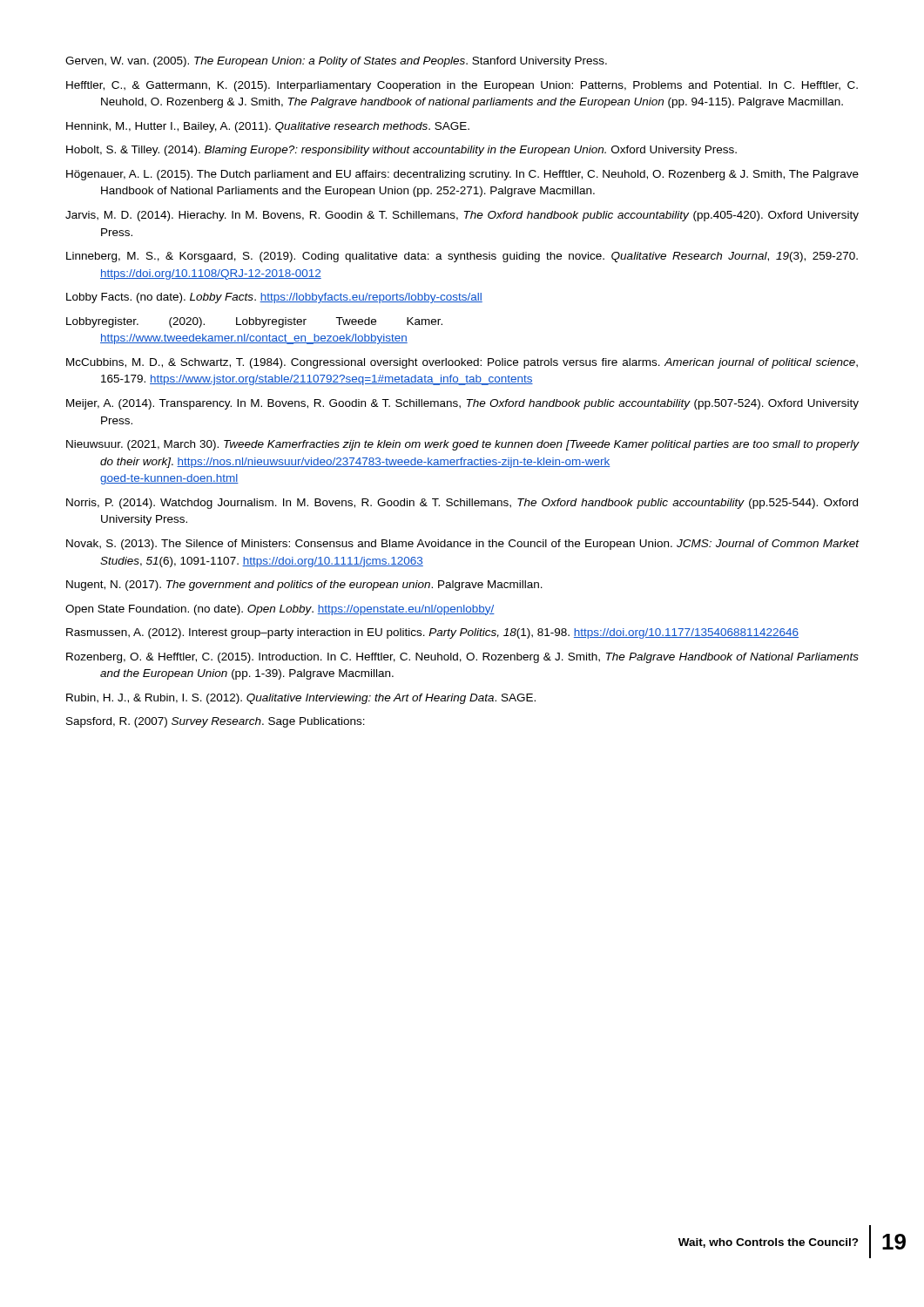Find the text starting "McCubbins, M. D., &"

pos(462,370)
